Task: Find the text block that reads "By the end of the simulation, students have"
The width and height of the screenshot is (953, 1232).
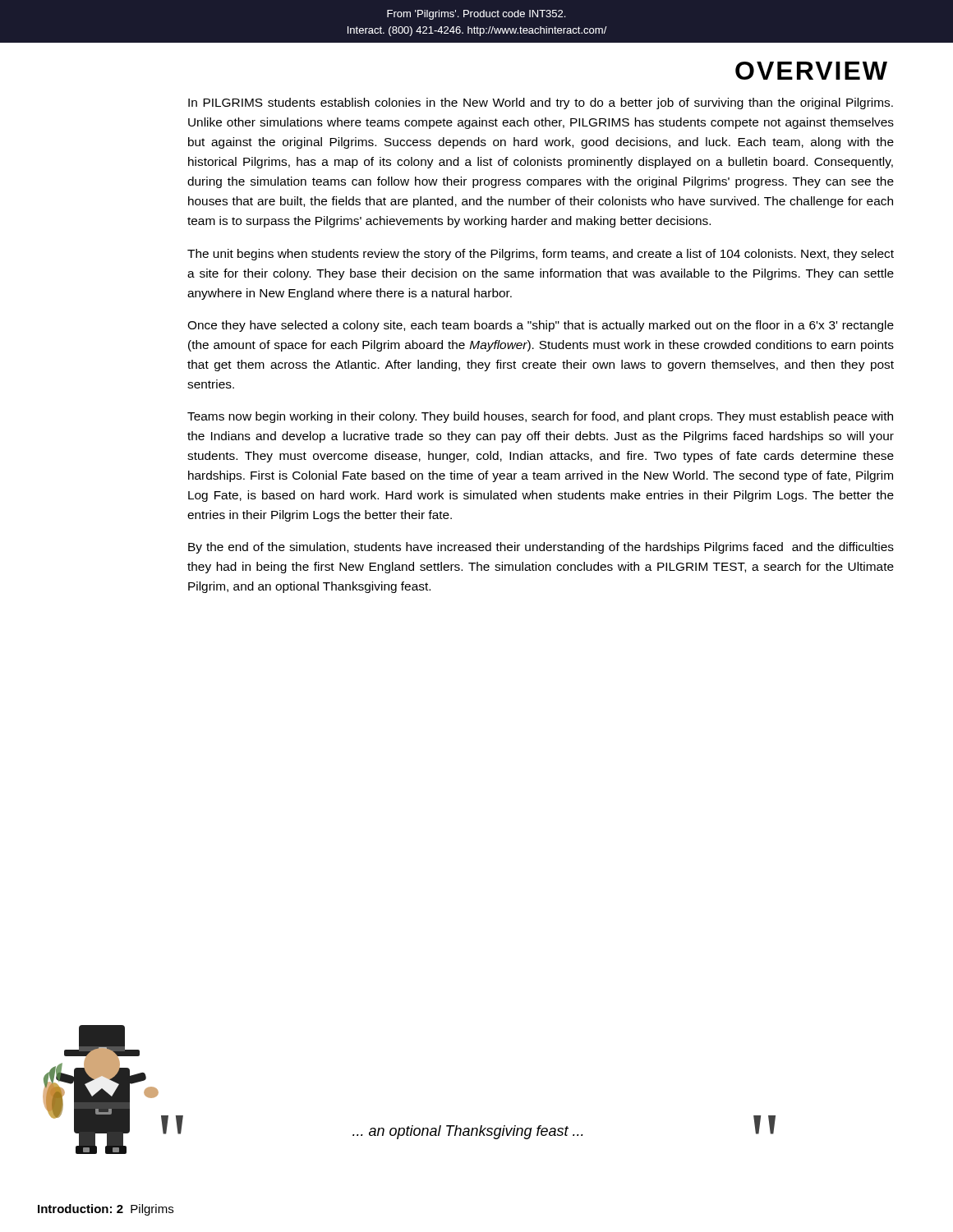Action: point(541,567)
